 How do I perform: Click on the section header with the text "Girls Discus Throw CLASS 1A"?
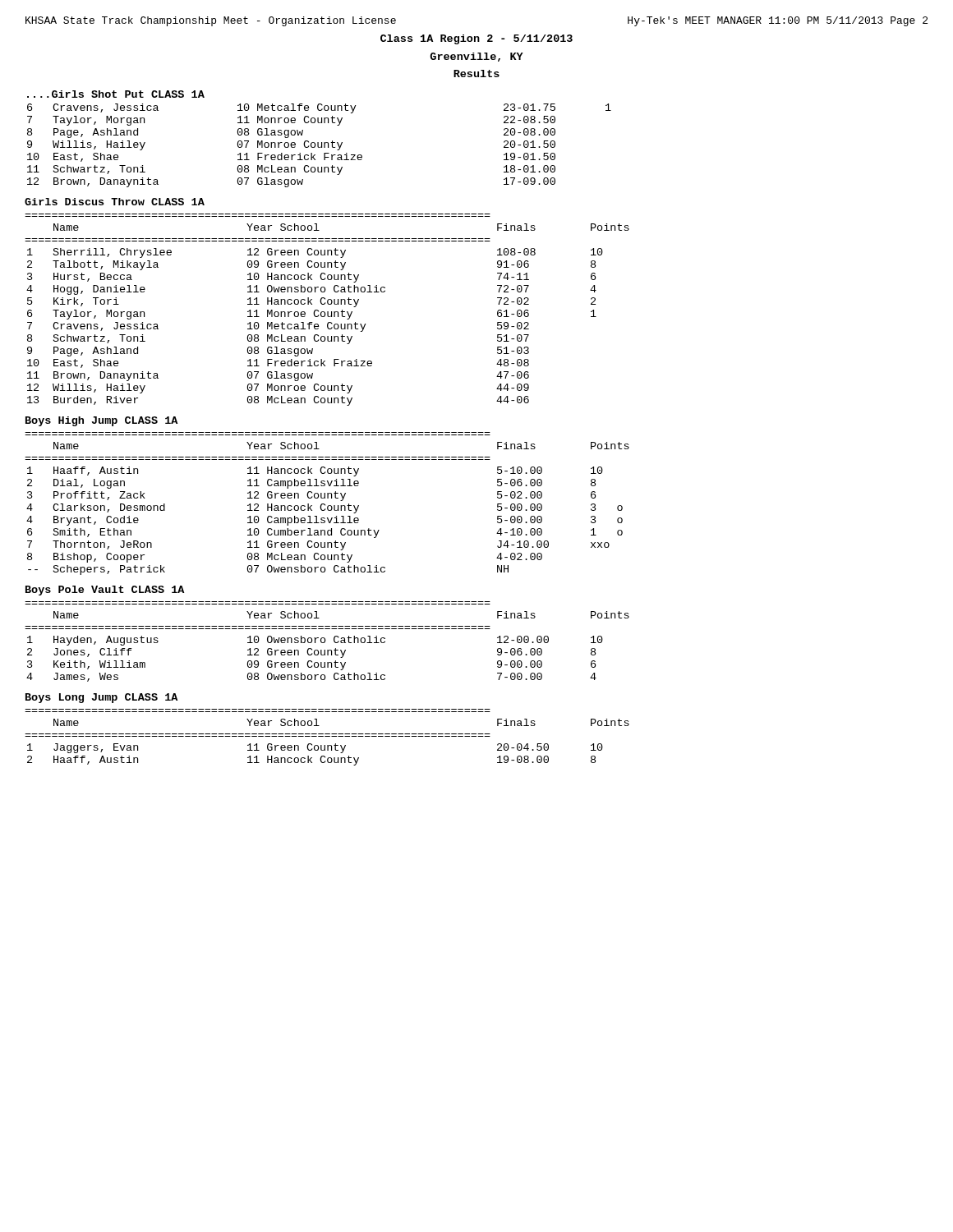(x=115, y=202)
